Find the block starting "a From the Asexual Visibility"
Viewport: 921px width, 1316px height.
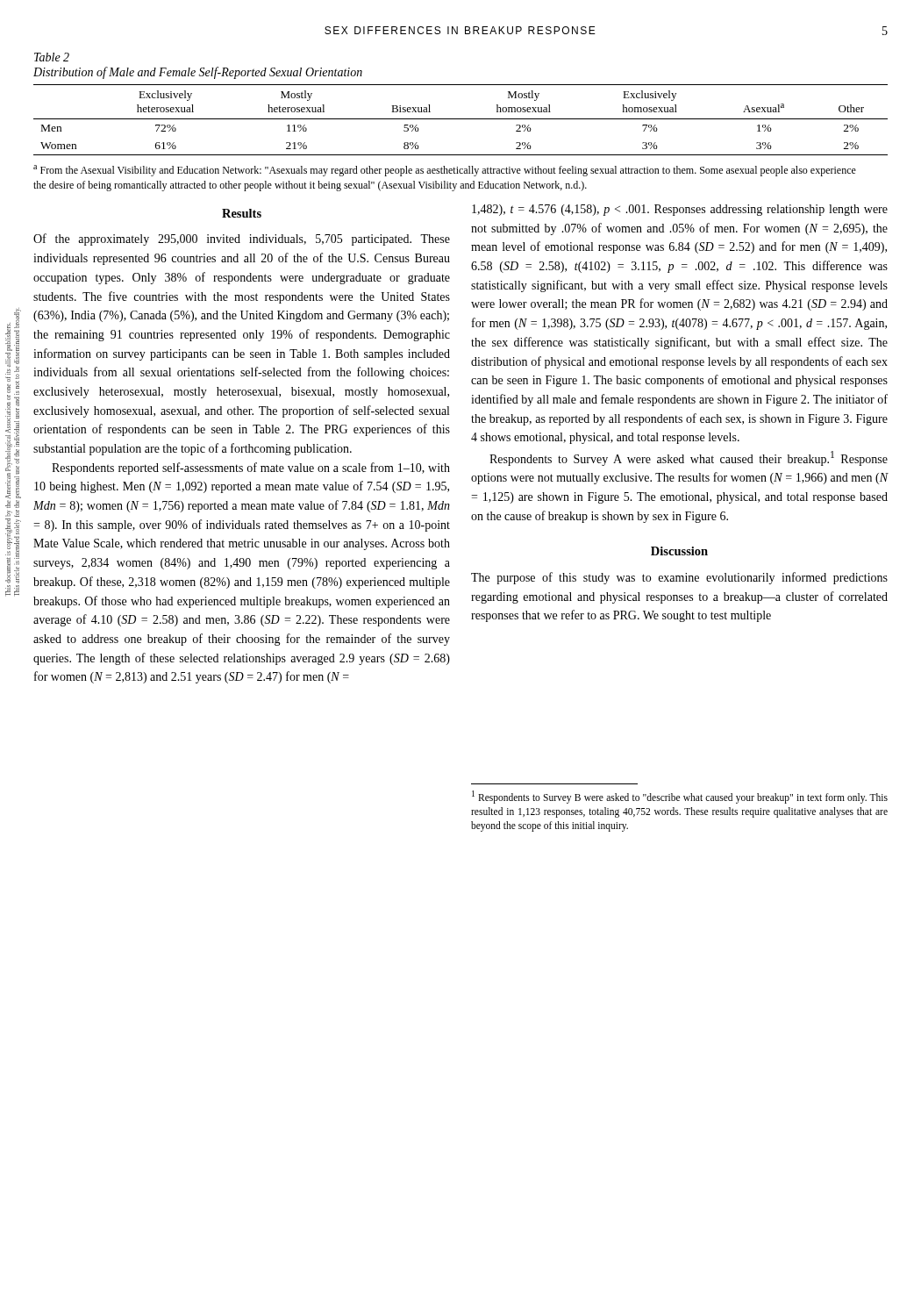[445, 176]
